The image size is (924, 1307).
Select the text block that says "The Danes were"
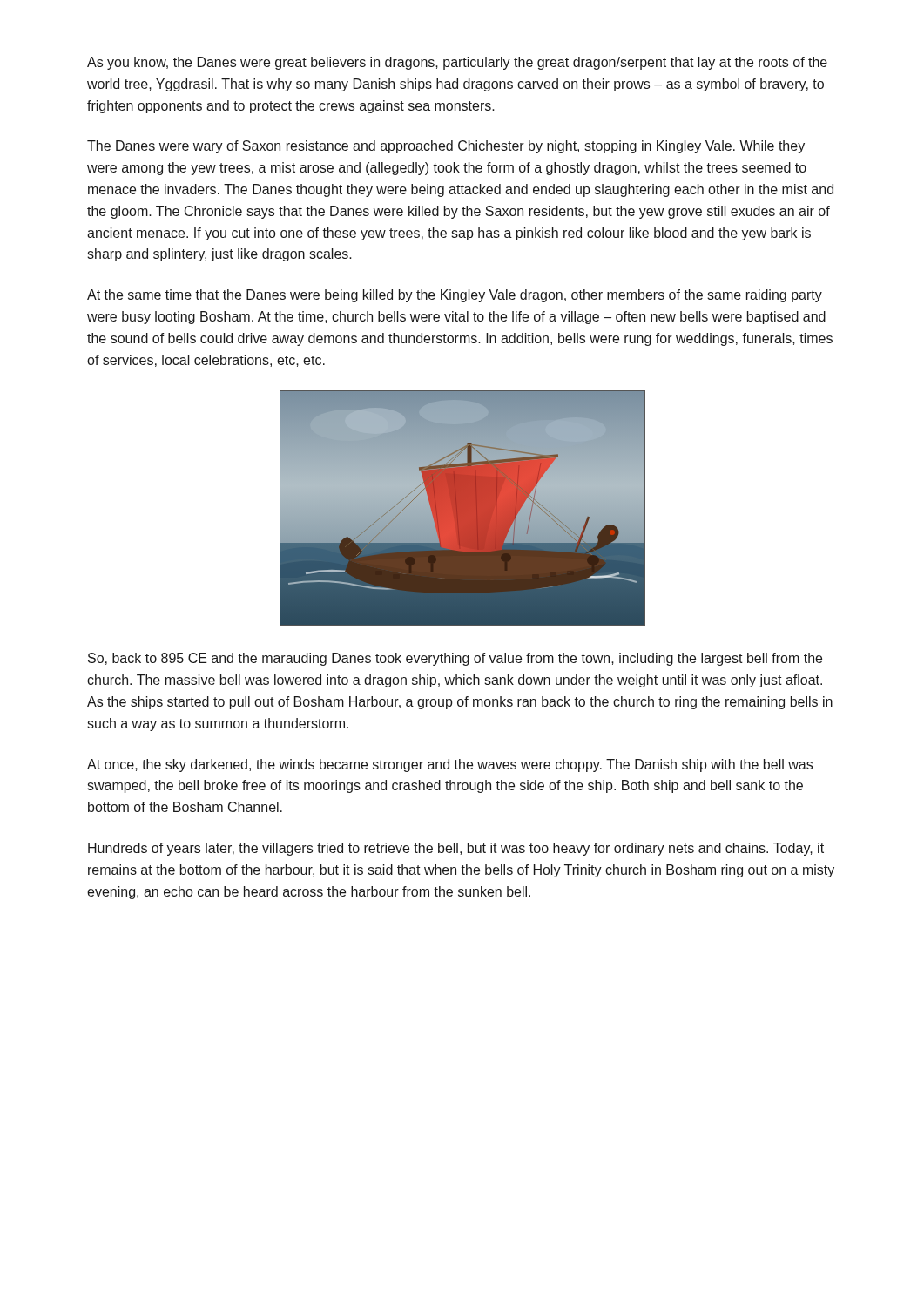click(461, 200)
